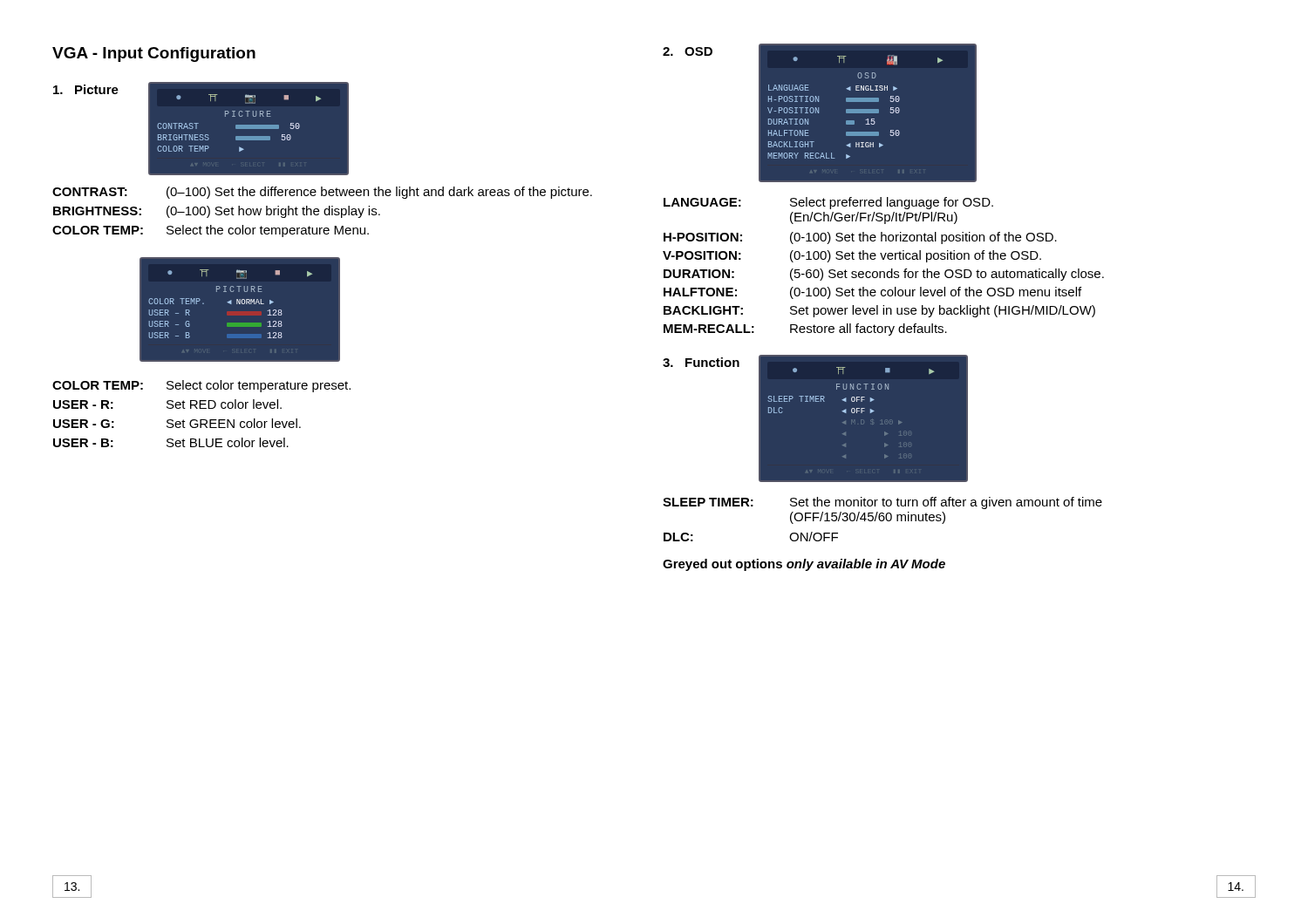1308x924 pixels.
Task: Point to the block beginning "USER - B:"
Action: coord(171,442)
